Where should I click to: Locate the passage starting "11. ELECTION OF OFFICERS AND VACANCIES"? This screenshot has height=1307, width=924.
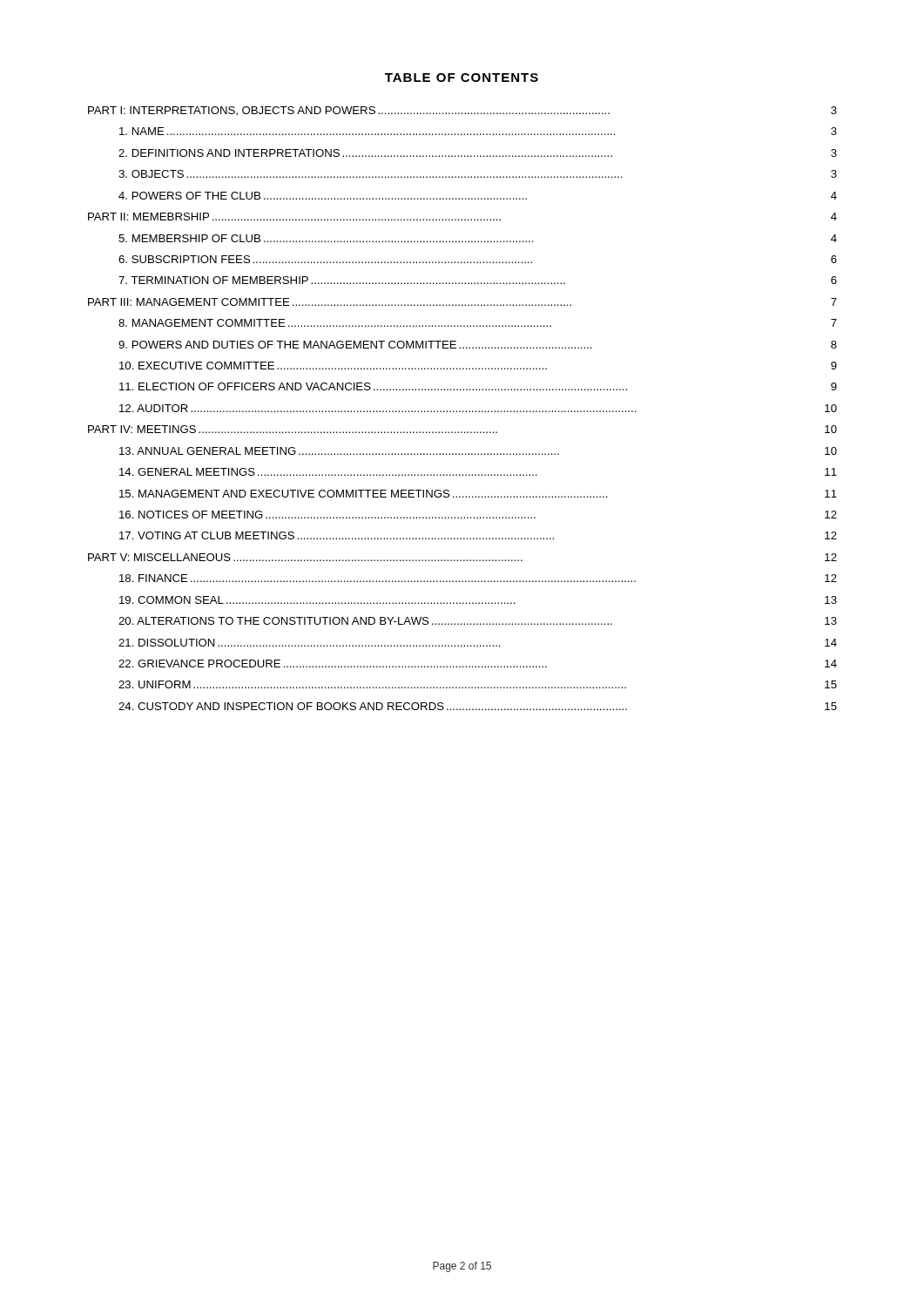pyautogui.click(x=478, y=387)
